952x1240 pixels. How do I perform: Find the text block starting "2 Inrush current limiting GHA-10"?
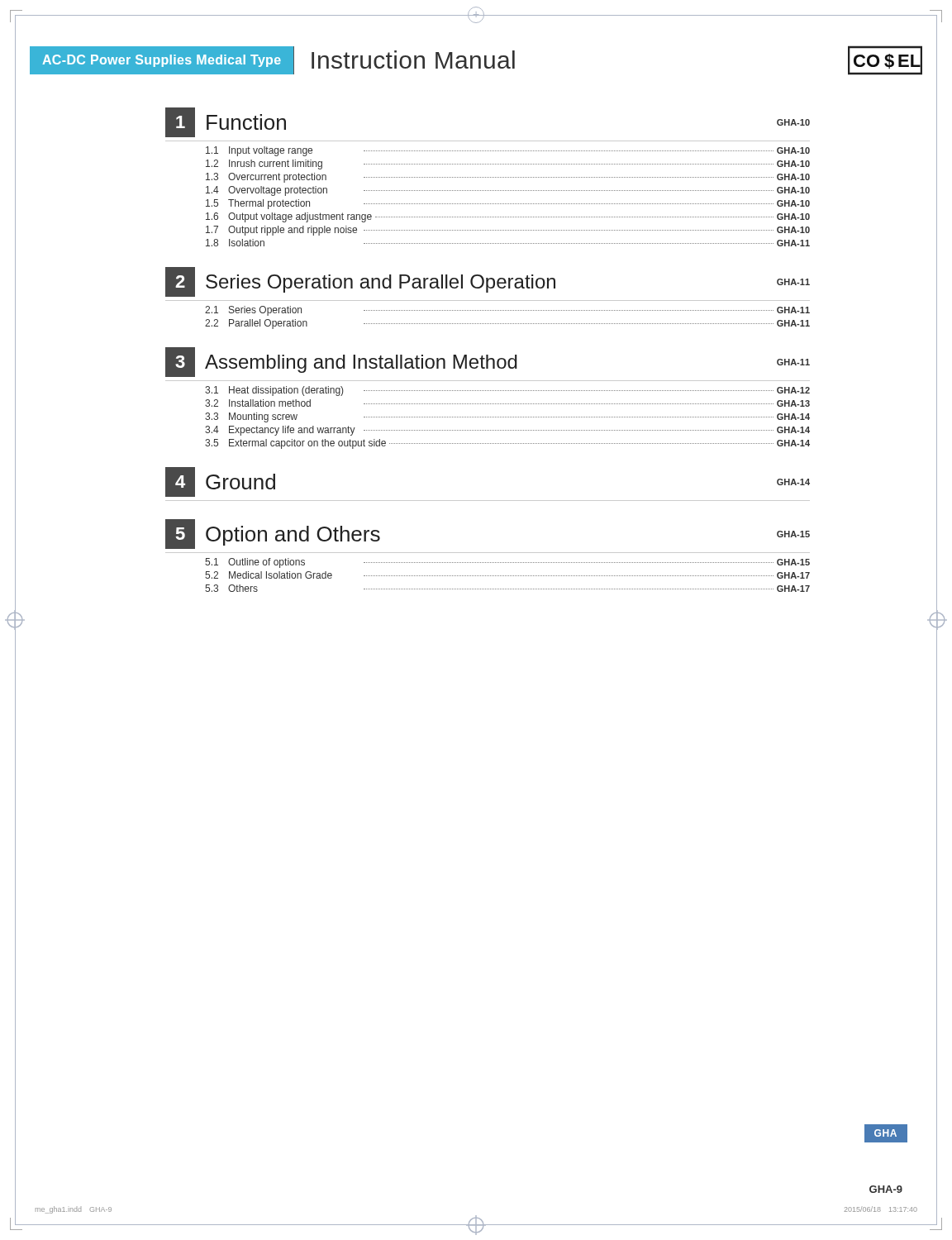point(507,164)
